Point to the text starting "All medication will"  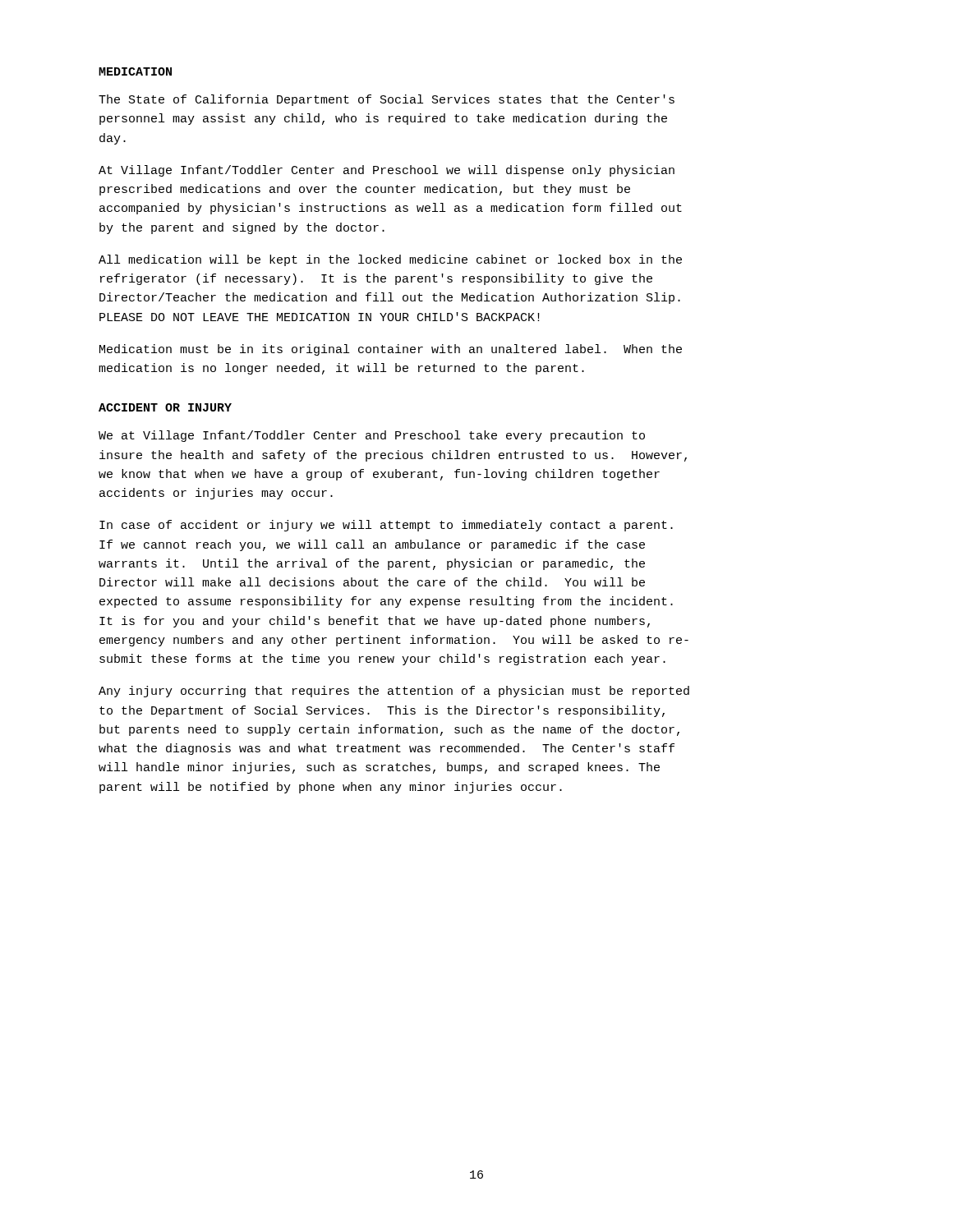point(391,289)
